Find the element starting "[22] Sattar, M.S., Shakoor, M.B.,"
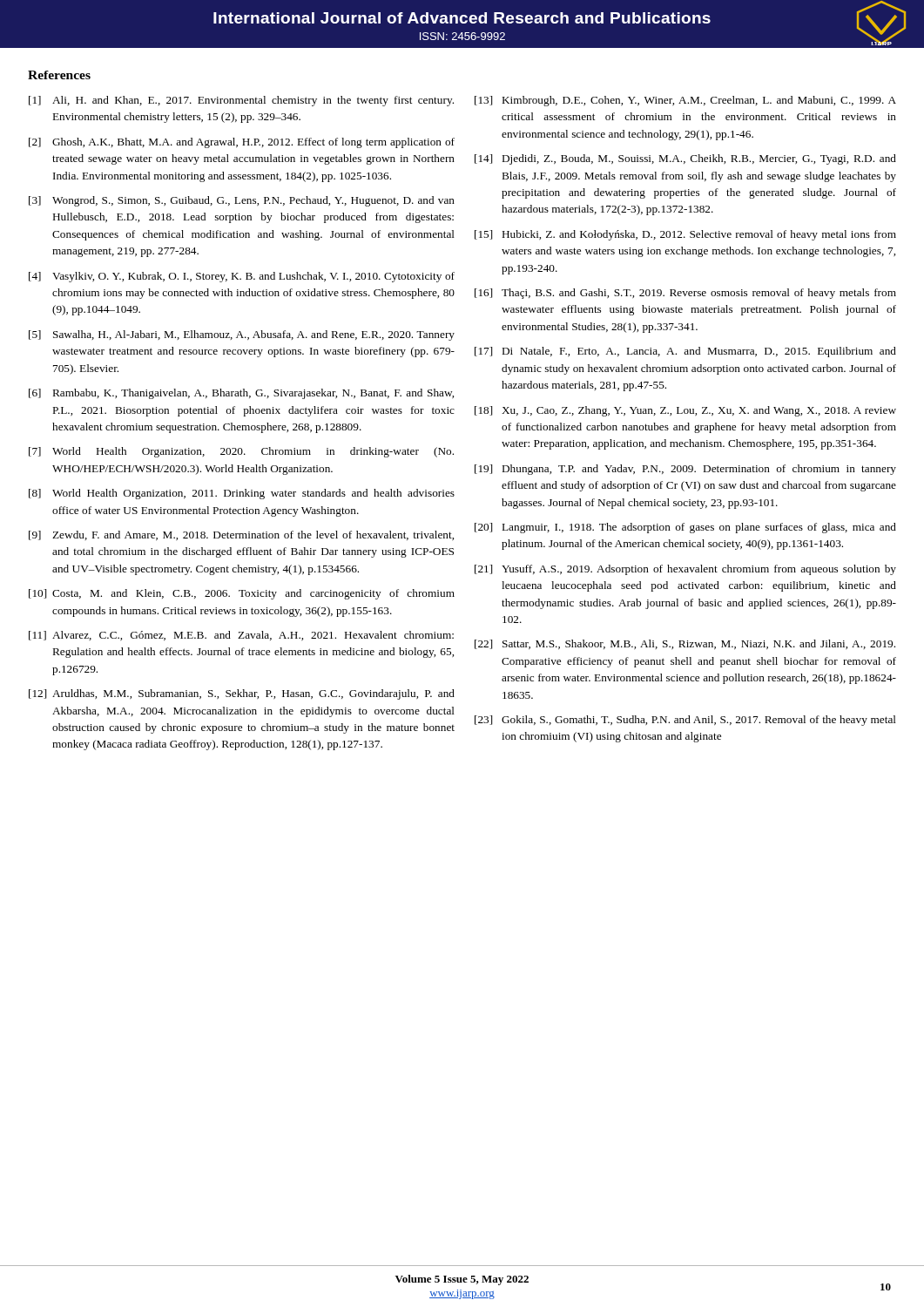924x1307 pixels. click(685, 669)
